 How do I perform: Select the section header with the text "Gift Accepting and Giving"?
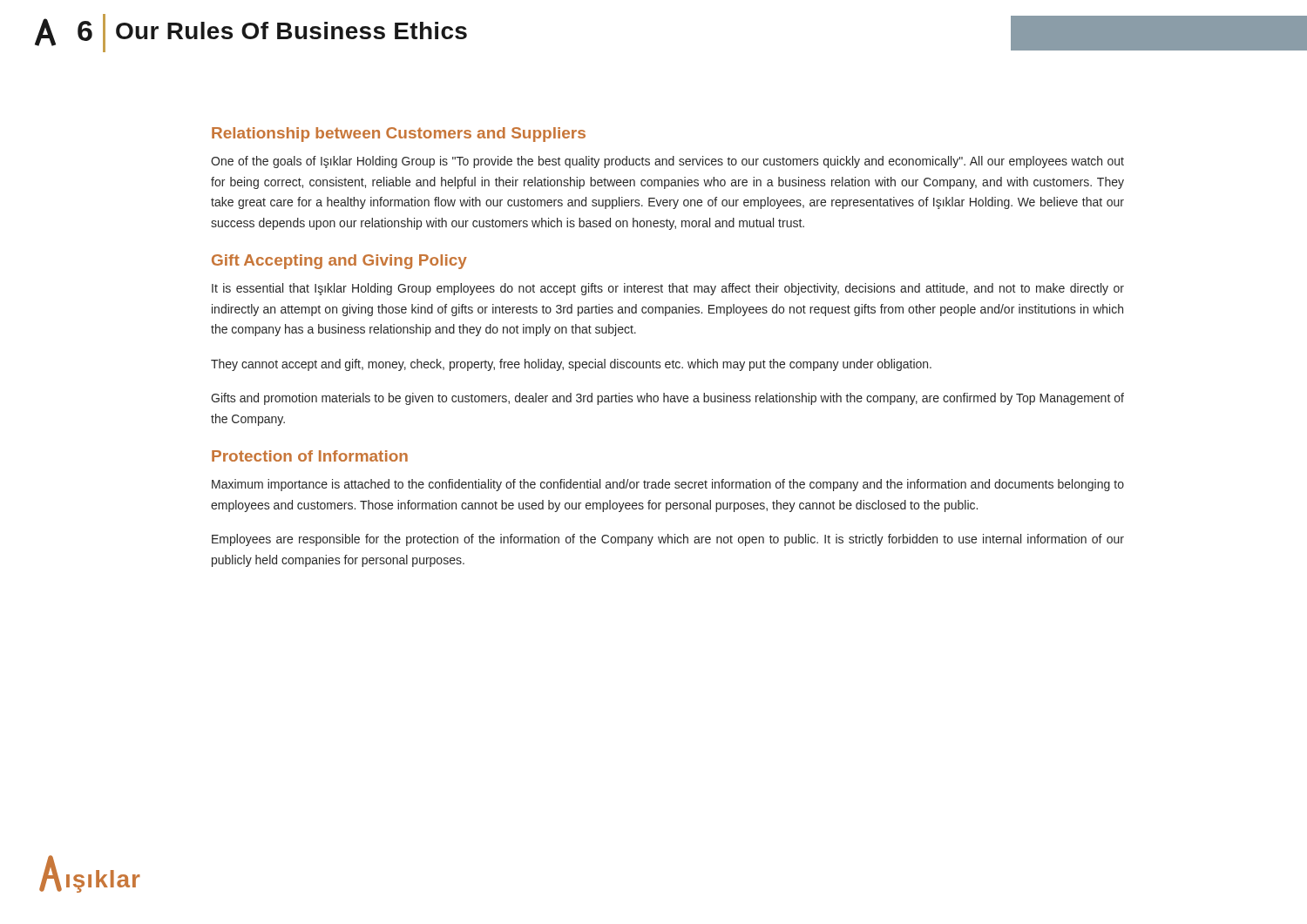point(339,260)
